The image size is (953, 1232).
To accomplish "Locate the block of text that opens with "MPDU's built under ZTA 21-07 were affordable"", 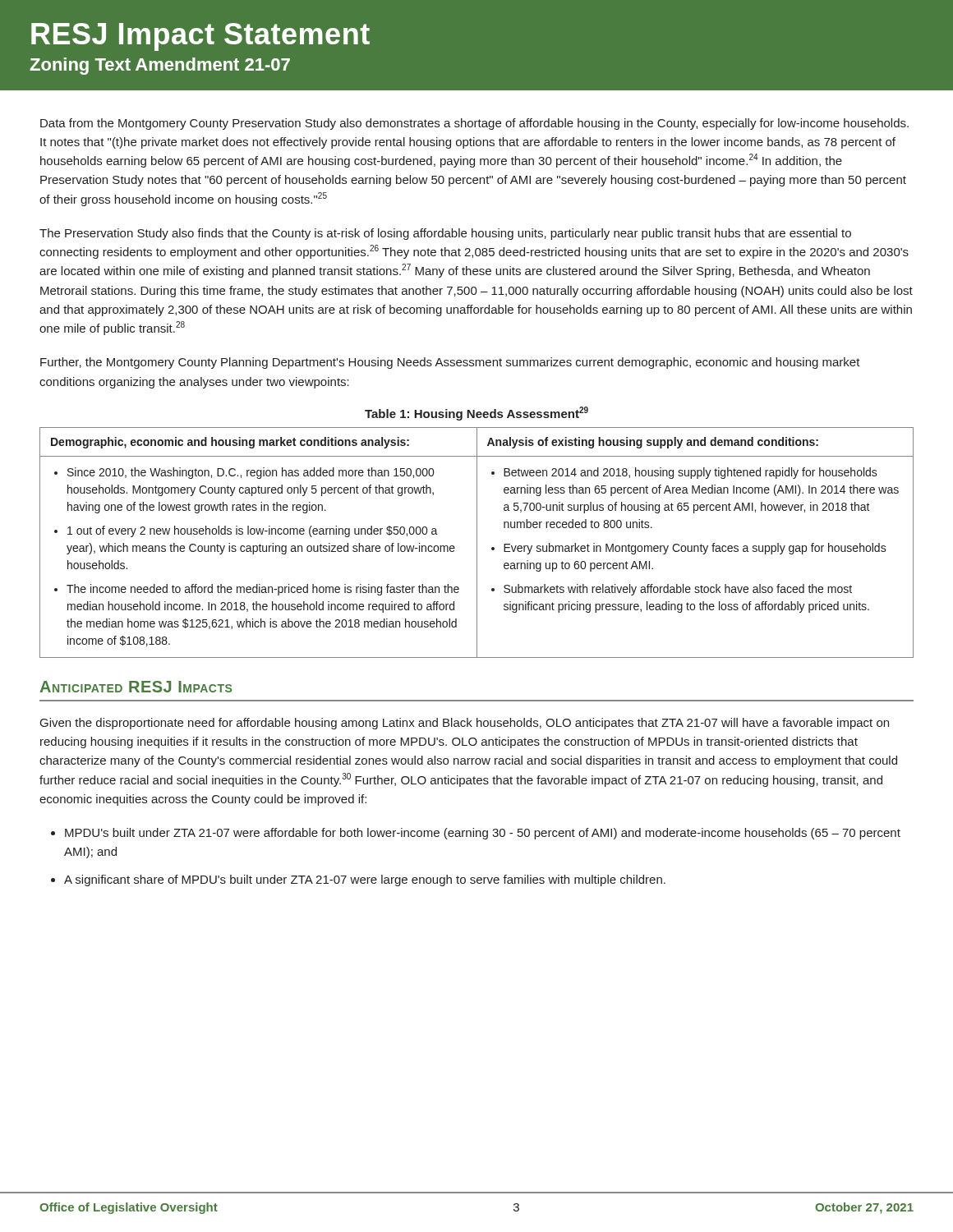I will click(482, 842).
